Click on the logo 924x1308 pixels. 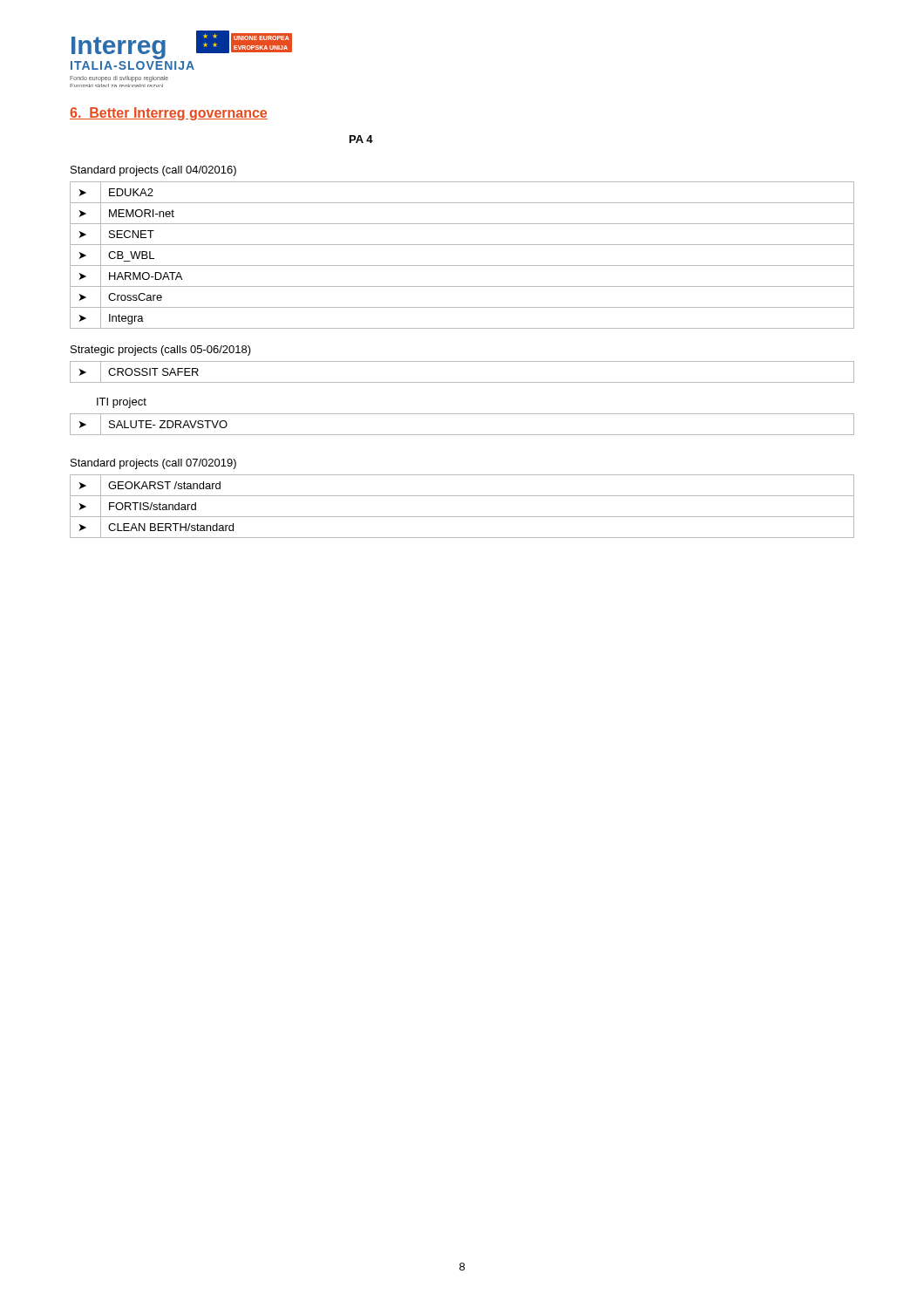[462, 58]
